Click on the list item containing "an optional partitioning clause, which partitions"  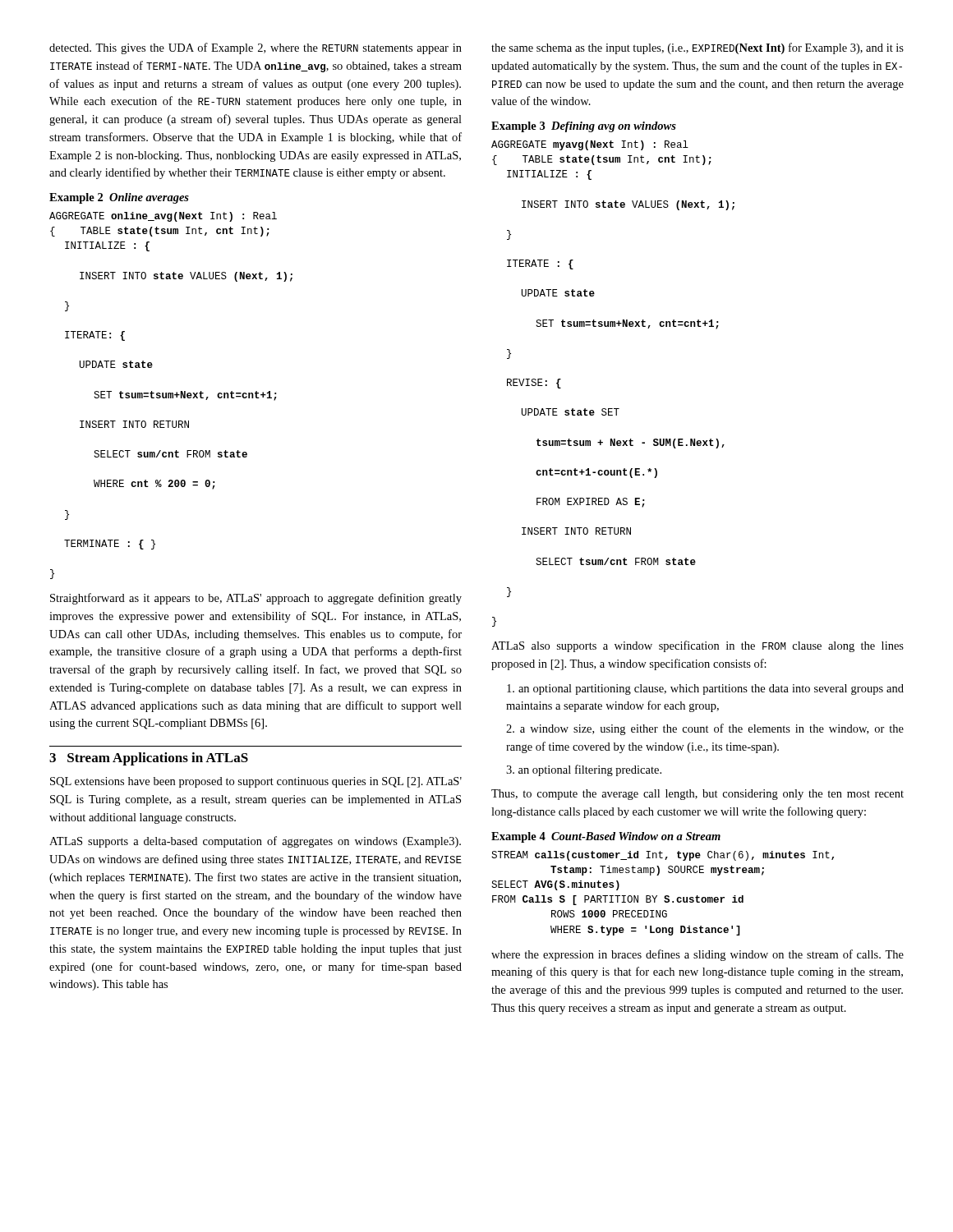pos(705,698)
